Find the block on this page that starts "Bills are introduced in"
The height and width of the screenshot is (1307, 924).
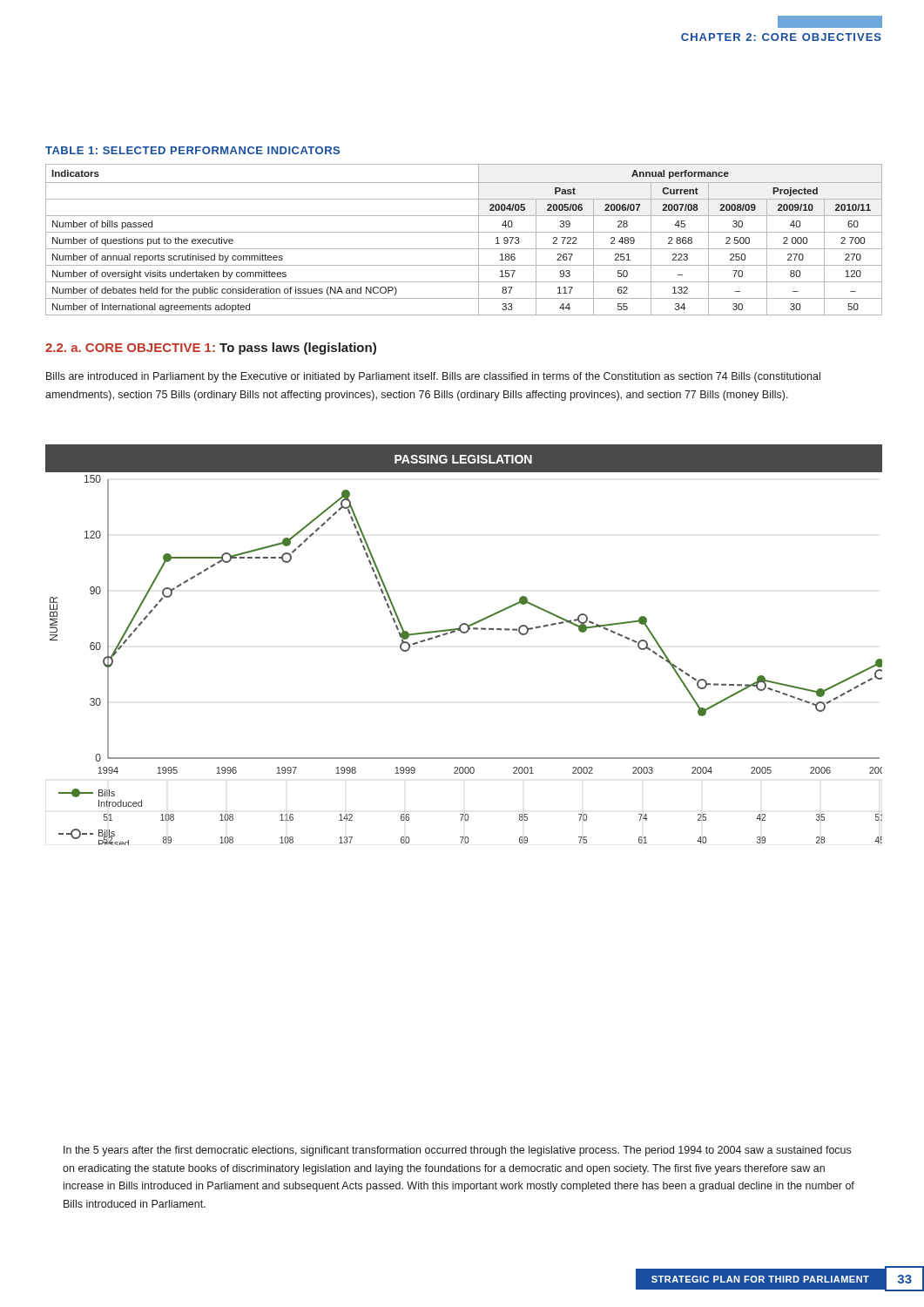click(x=433, y=385)
